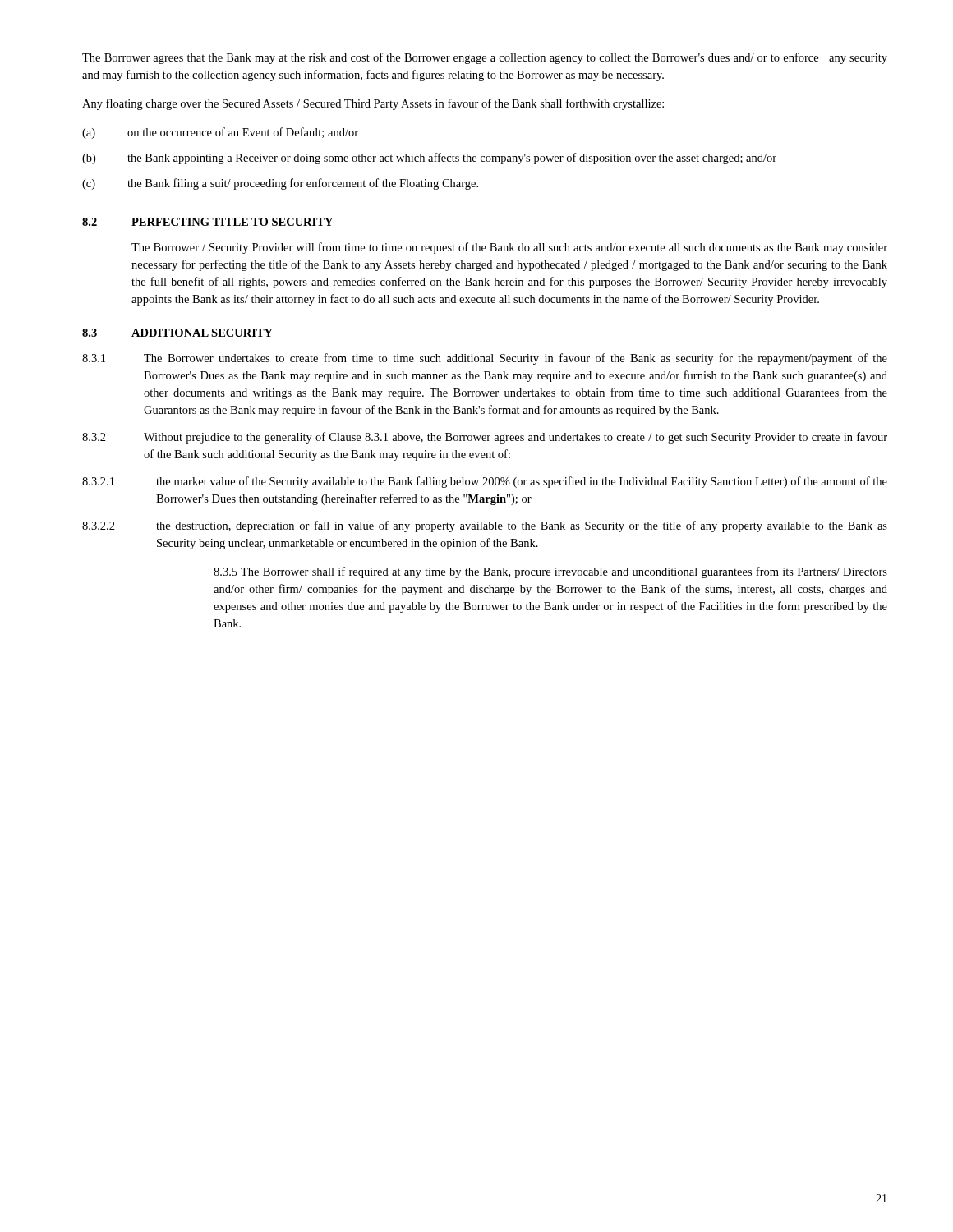The height and width of the screenshot is (1232, 953).
Task: Find the text block with the text "3.2.1 the market"
Action: click(485, 491)
